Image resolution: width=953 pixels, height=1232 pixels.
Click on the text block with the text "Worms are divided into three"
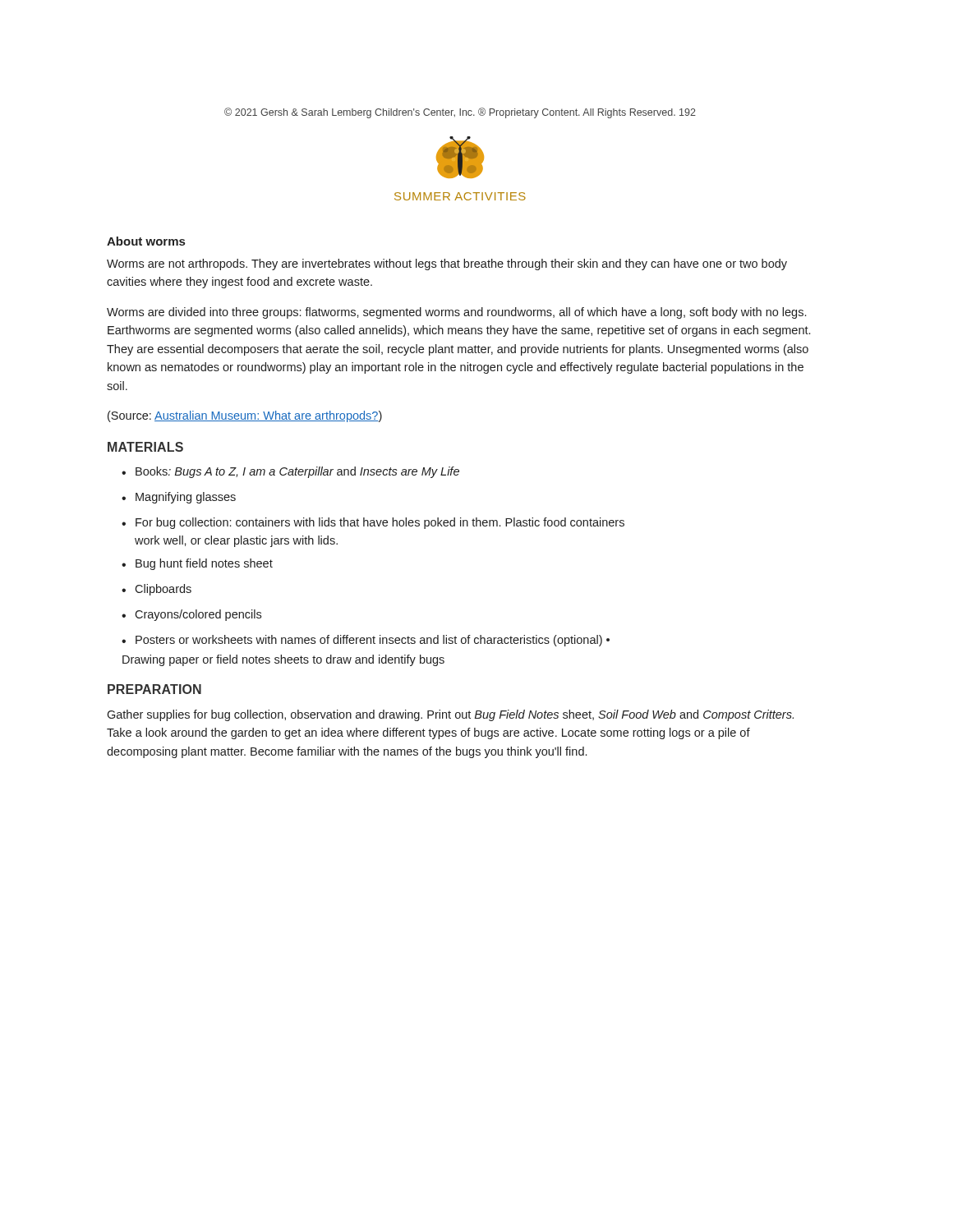tap(459, 349)
